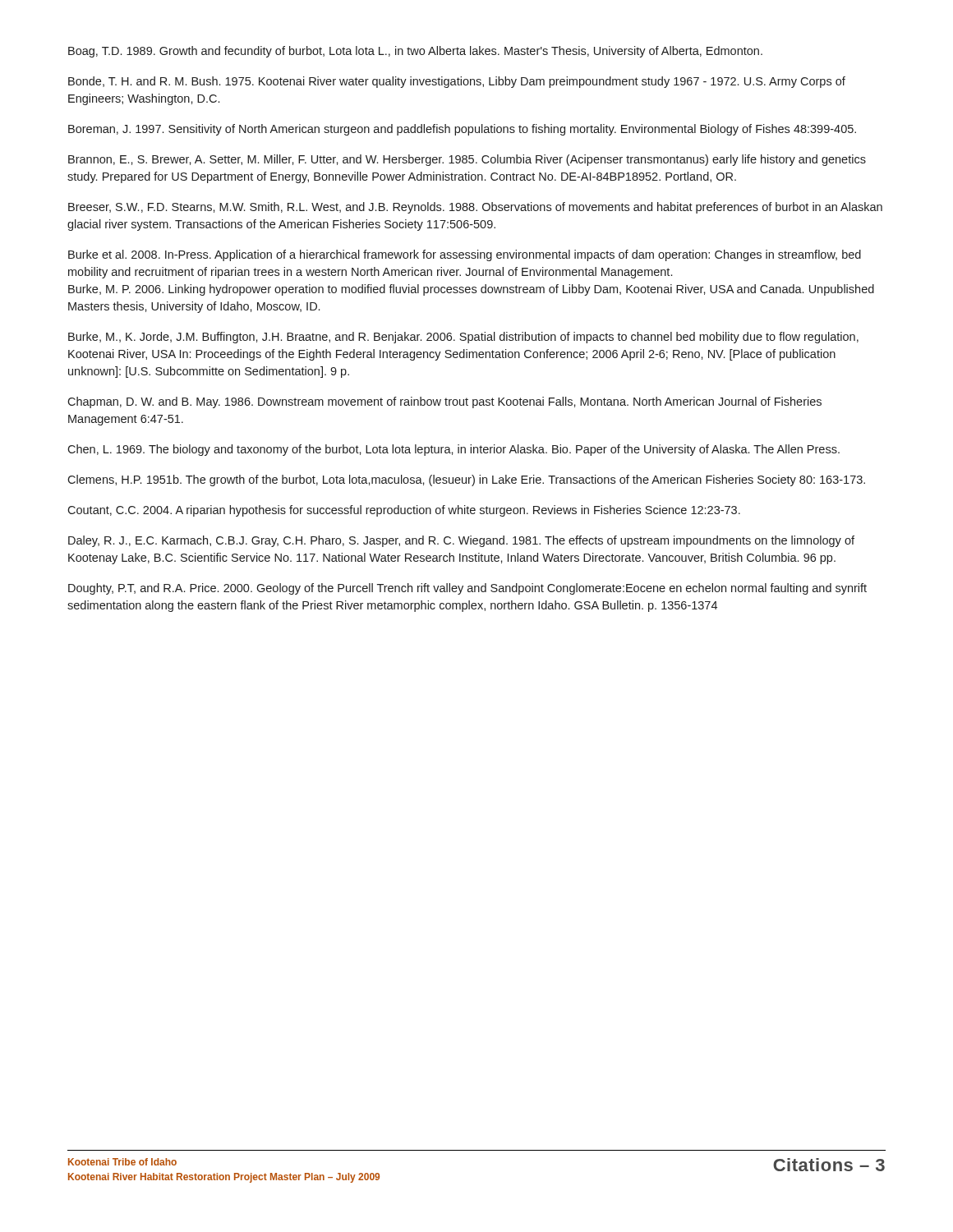Click on the list item containing "Breeser, S.W., F.D. Stearns, M.W. Smith,"
Image resolution: width=953 pixels, height=1232 pixels.
tap(475, 216)
